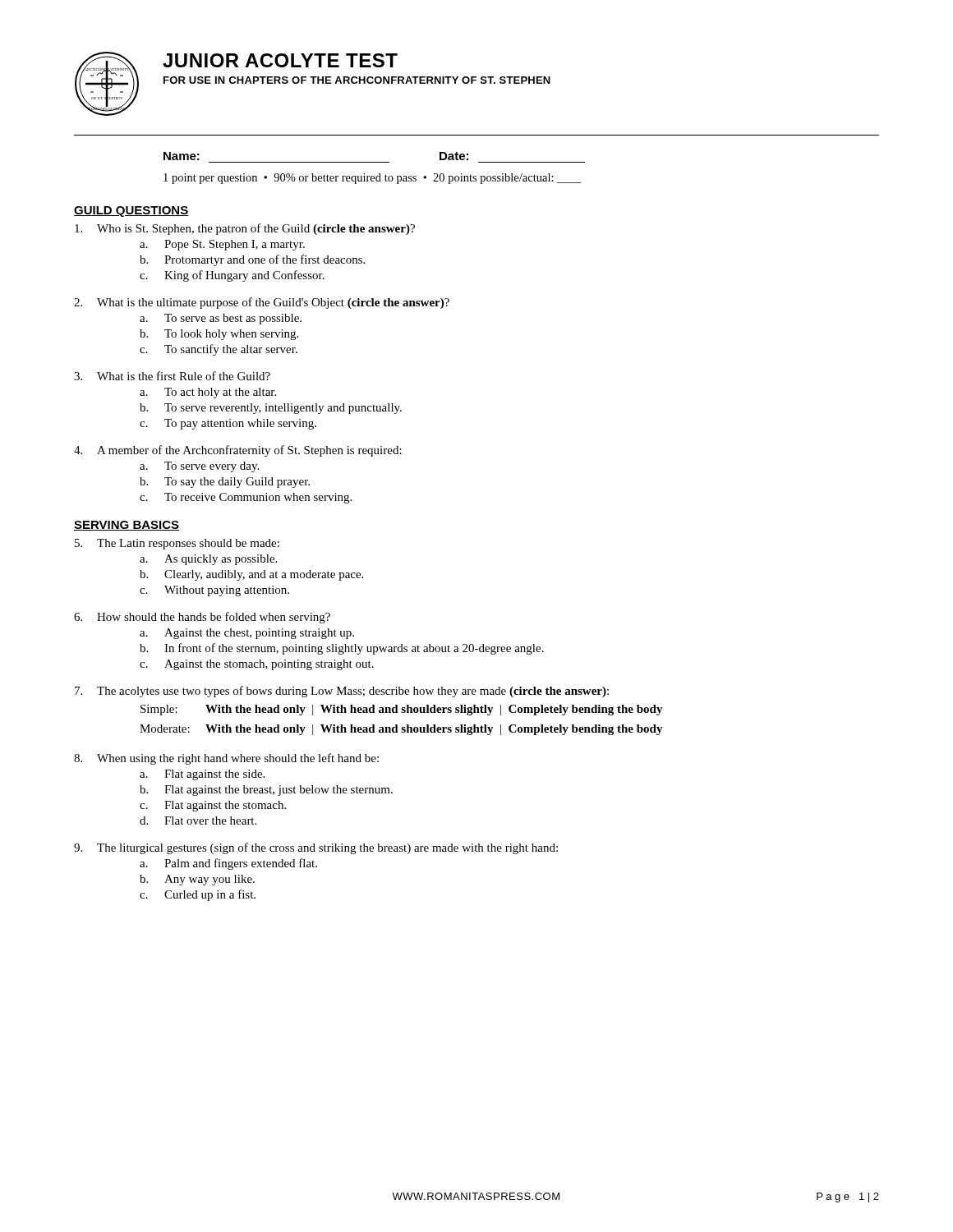The height and width of the screenshot is (1232, 953).
Task: Click the passage that begins "2. What is the ultimate"
Action: point(262,303)
